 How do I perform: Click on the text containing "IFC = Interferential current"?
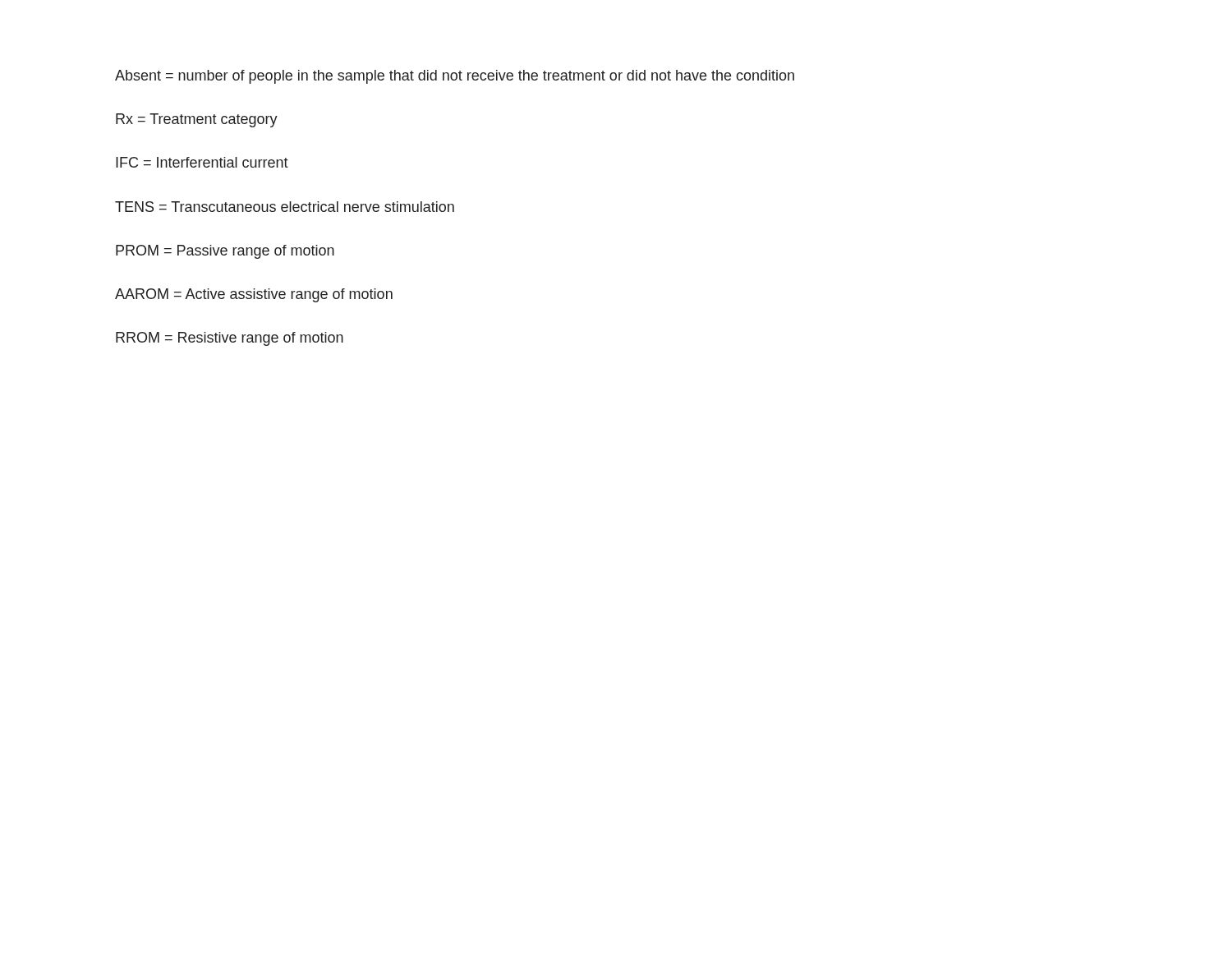pyautogui.click(x=201, y=163)
